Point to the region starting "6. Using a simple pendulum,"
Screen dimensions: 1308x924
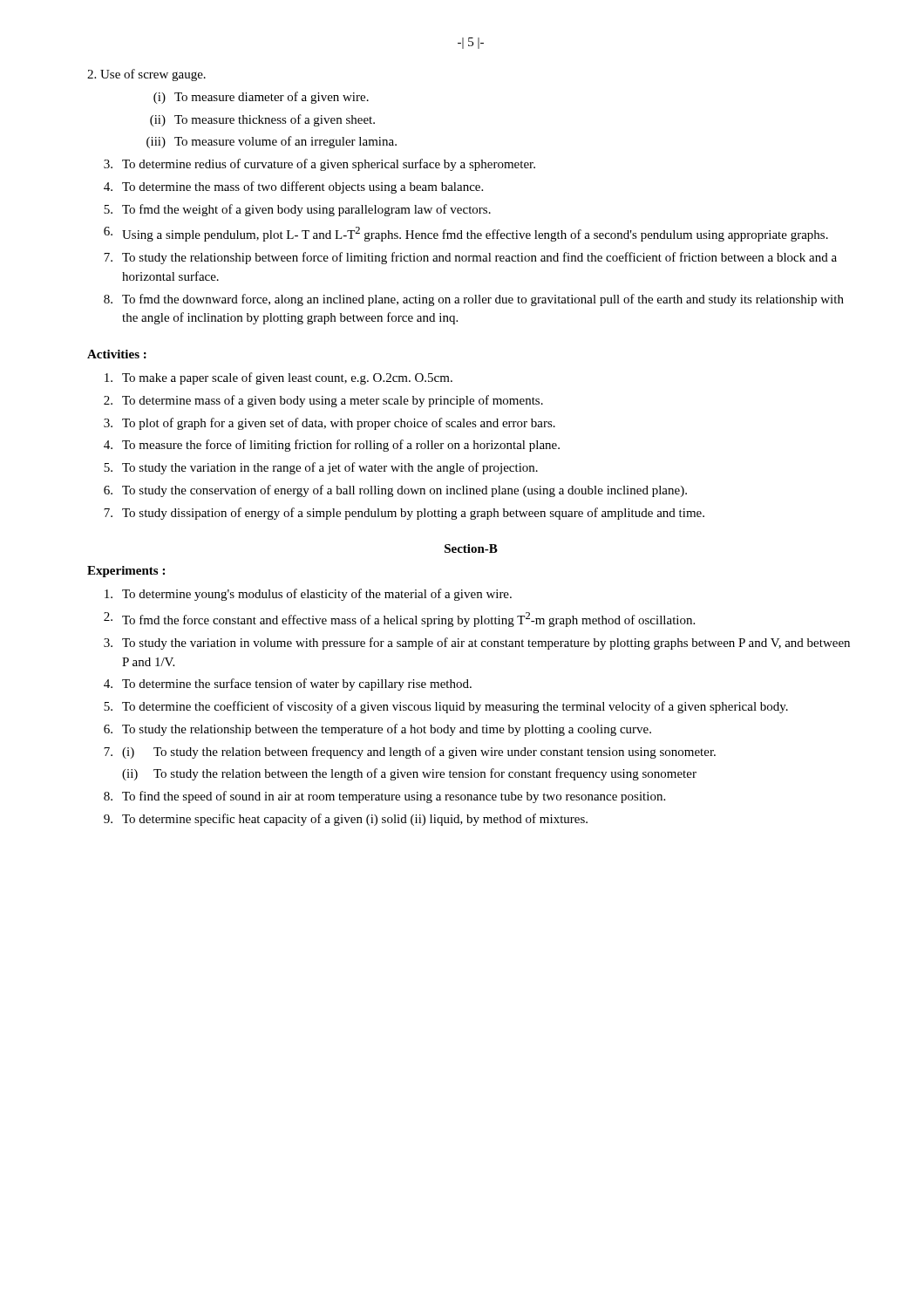471,234
